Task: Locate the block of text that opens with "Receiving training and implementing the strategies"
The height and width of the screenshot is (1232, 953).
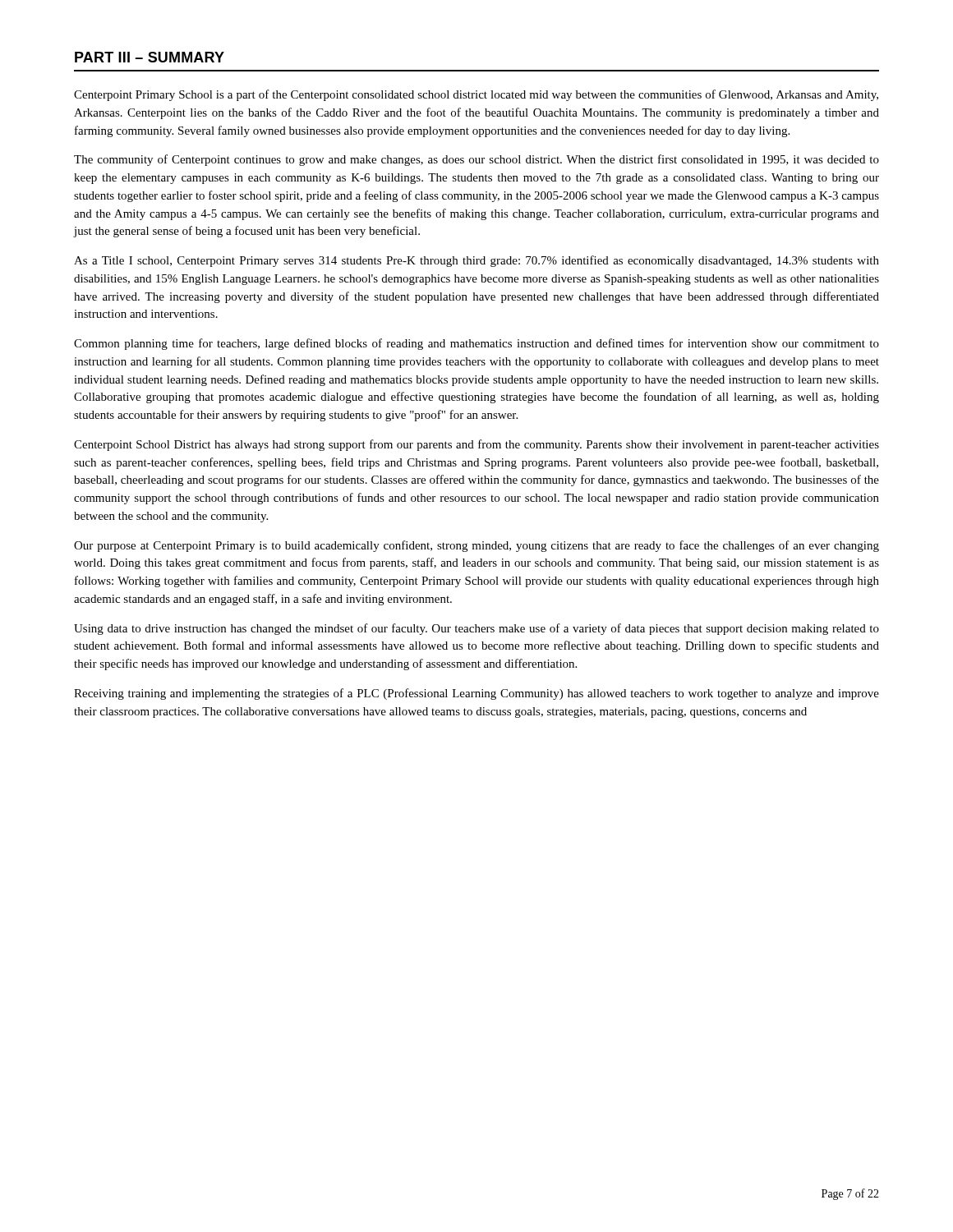Action: pos(476,702)
